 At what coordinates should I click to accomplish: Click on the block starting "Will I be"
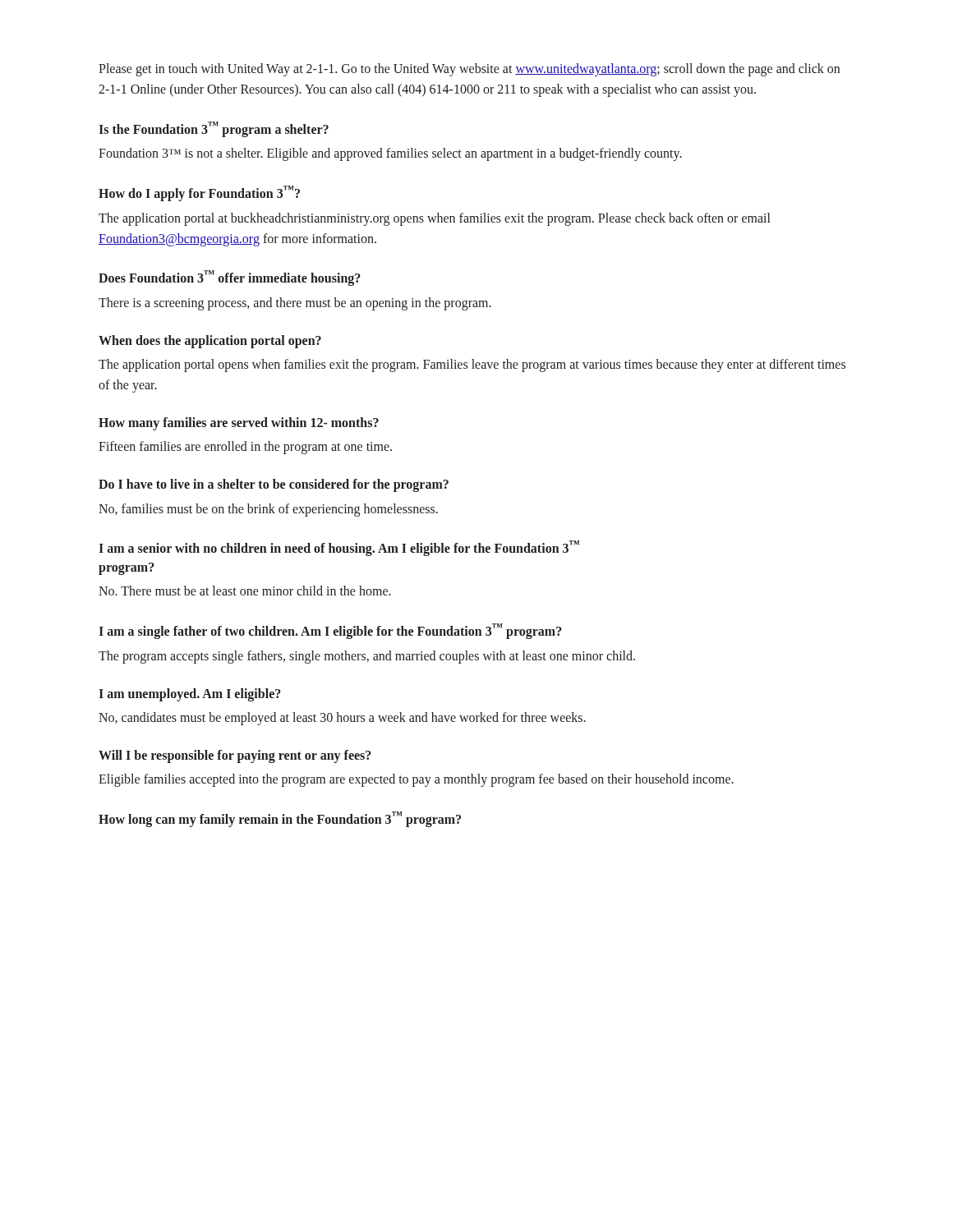pyautogui.click(x=235, y=755)
